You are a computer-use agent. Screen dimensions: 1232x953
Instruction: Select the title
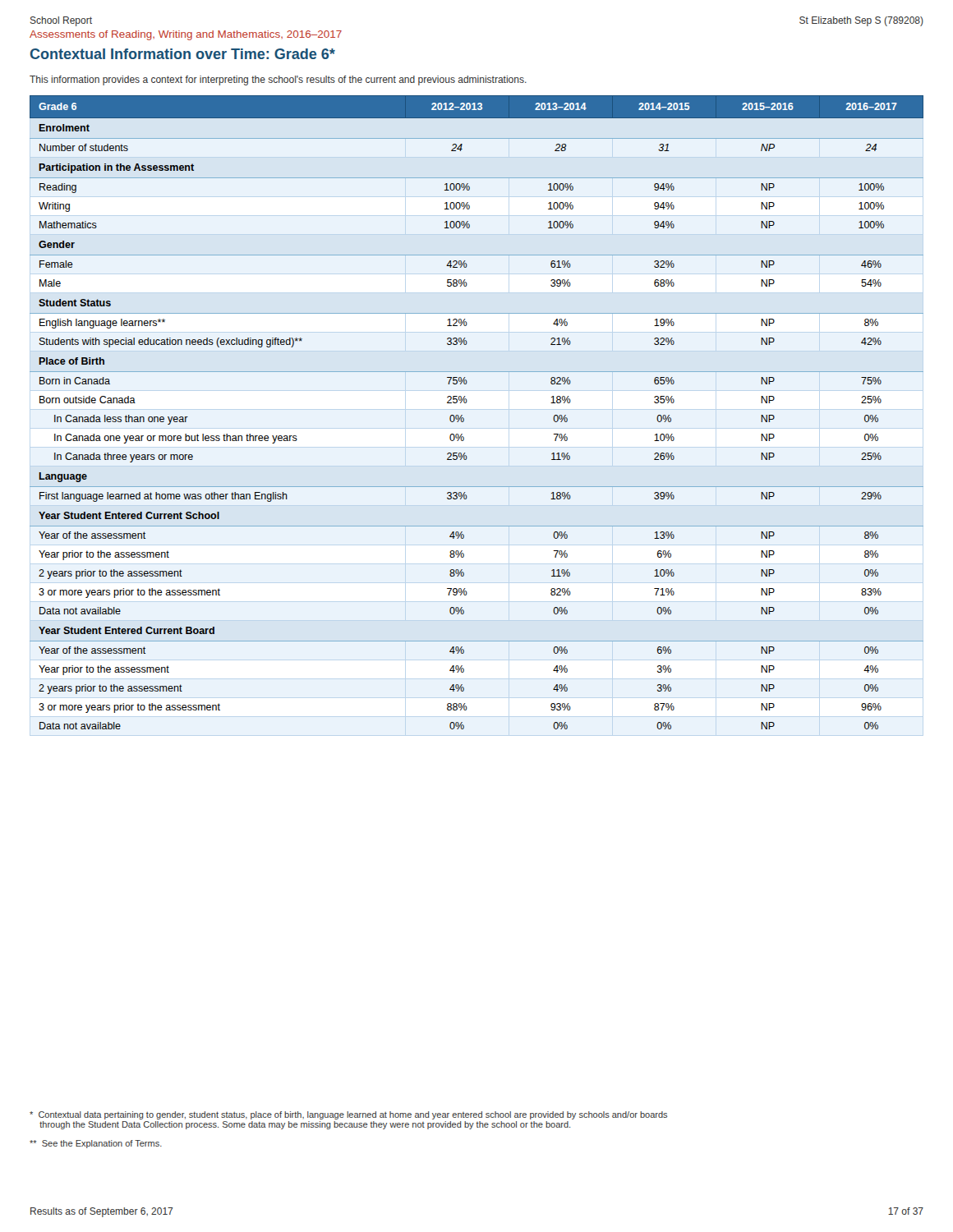pyautogui.click(x=186, y=34)
